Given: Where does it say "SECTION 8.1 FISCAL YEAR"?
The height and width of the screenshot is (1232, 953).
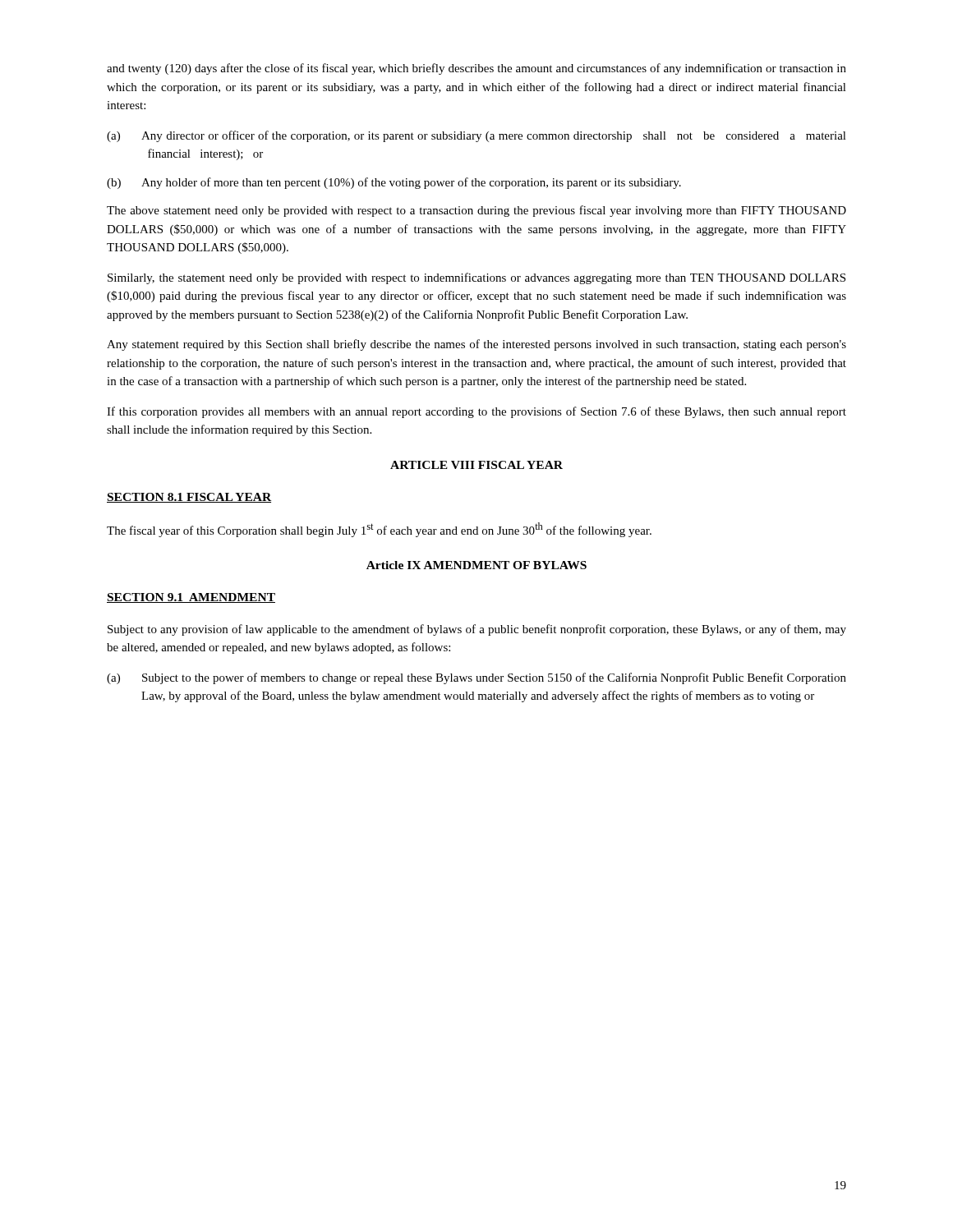Looking at the screenshot, I should point(189,498).
